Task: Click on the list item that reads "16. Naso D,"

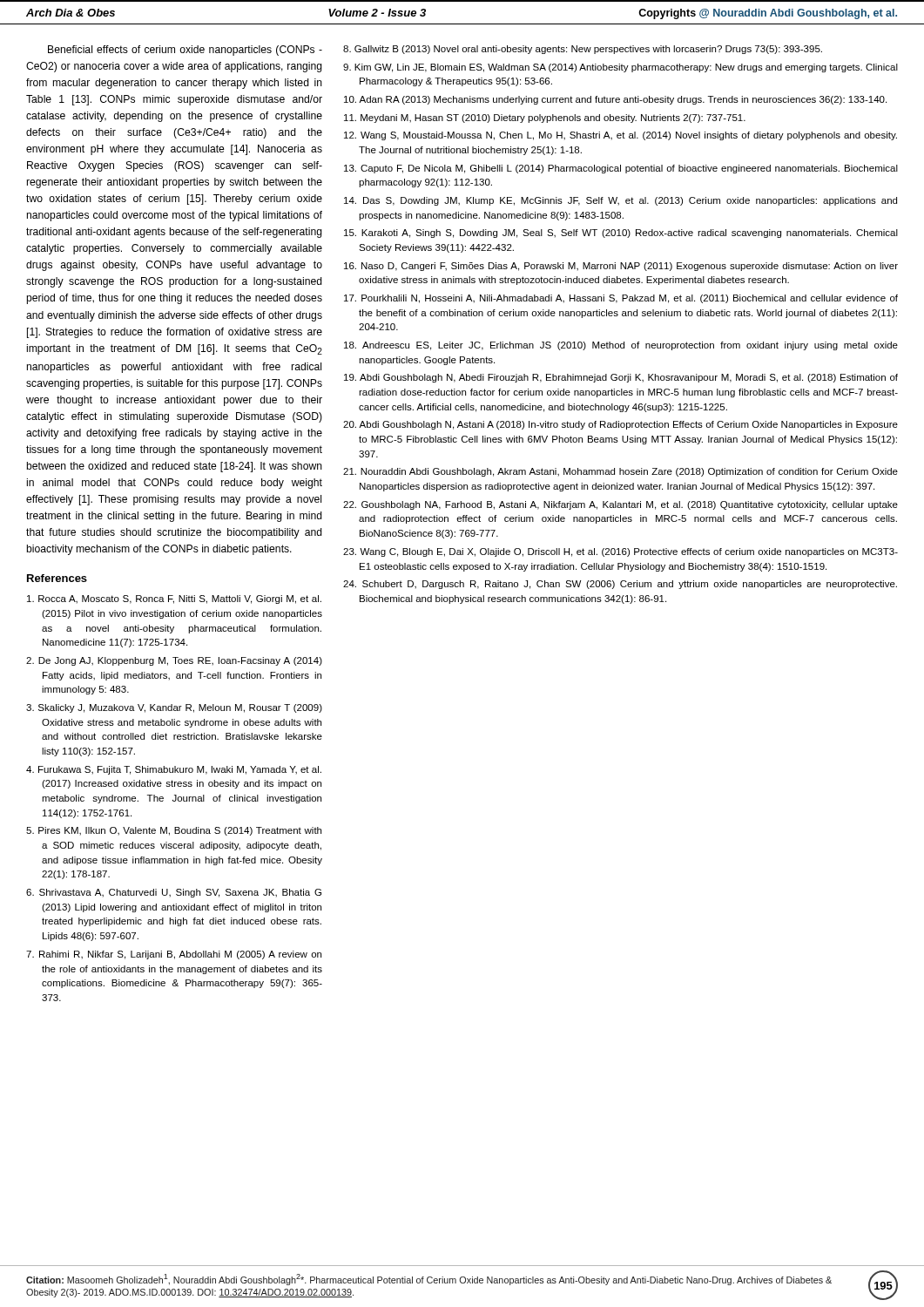Action: (620, 273)
